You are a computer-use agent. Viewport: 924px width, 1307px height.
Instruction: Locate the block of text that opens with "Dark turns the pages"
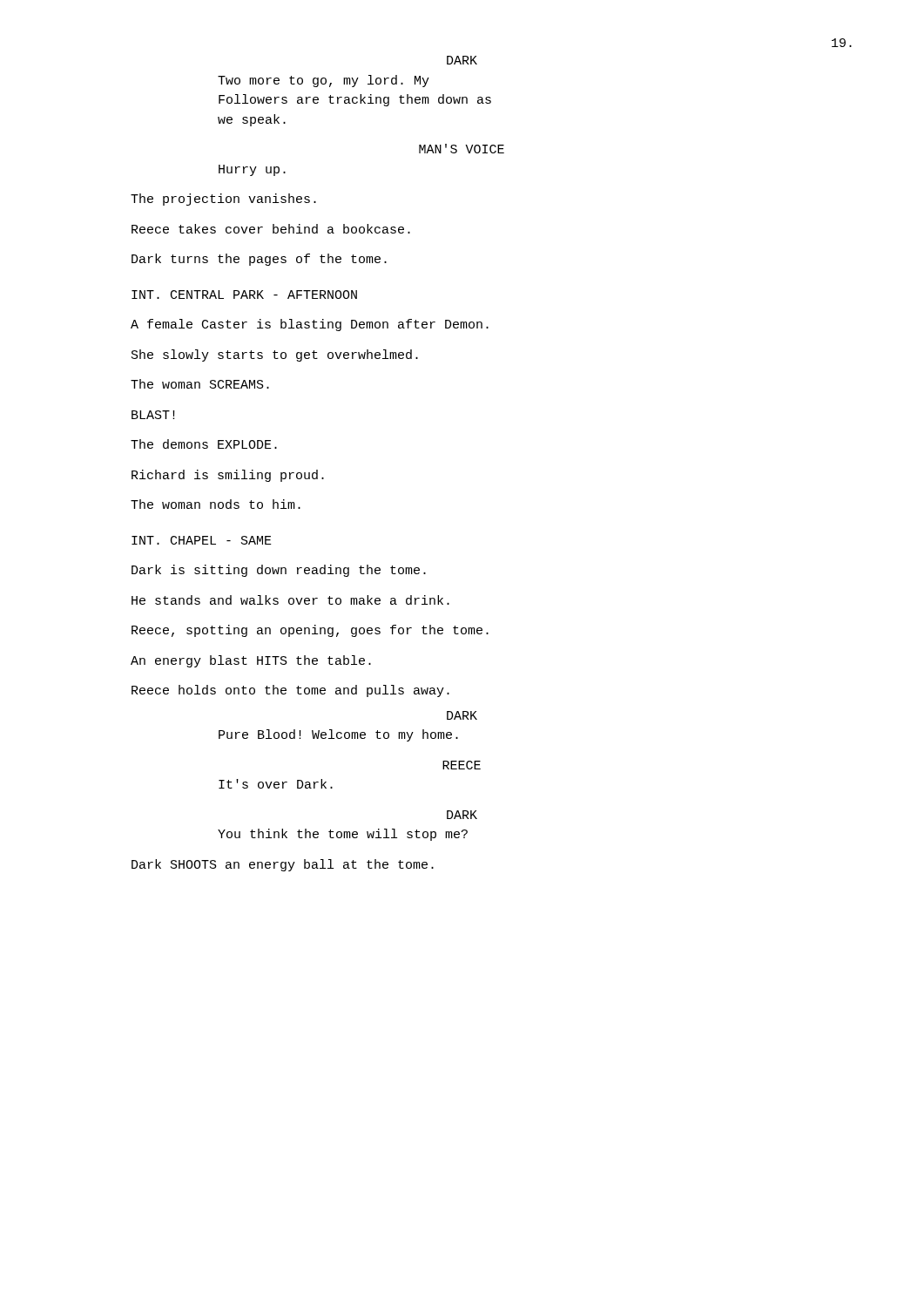click(x=260, y=260)
